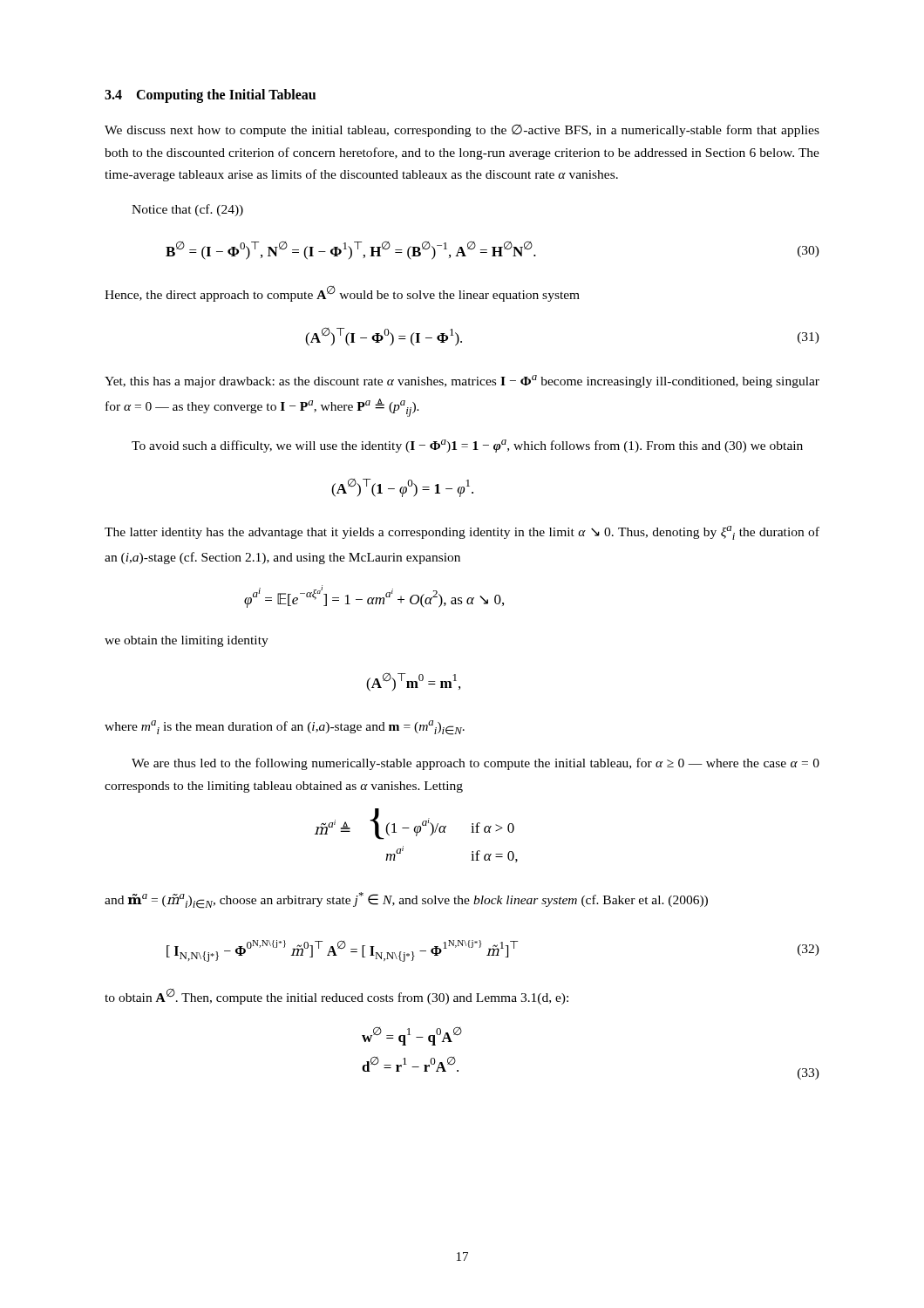Navigate to the text starting "(A∅)⊤m0 = m1,"

462,682
